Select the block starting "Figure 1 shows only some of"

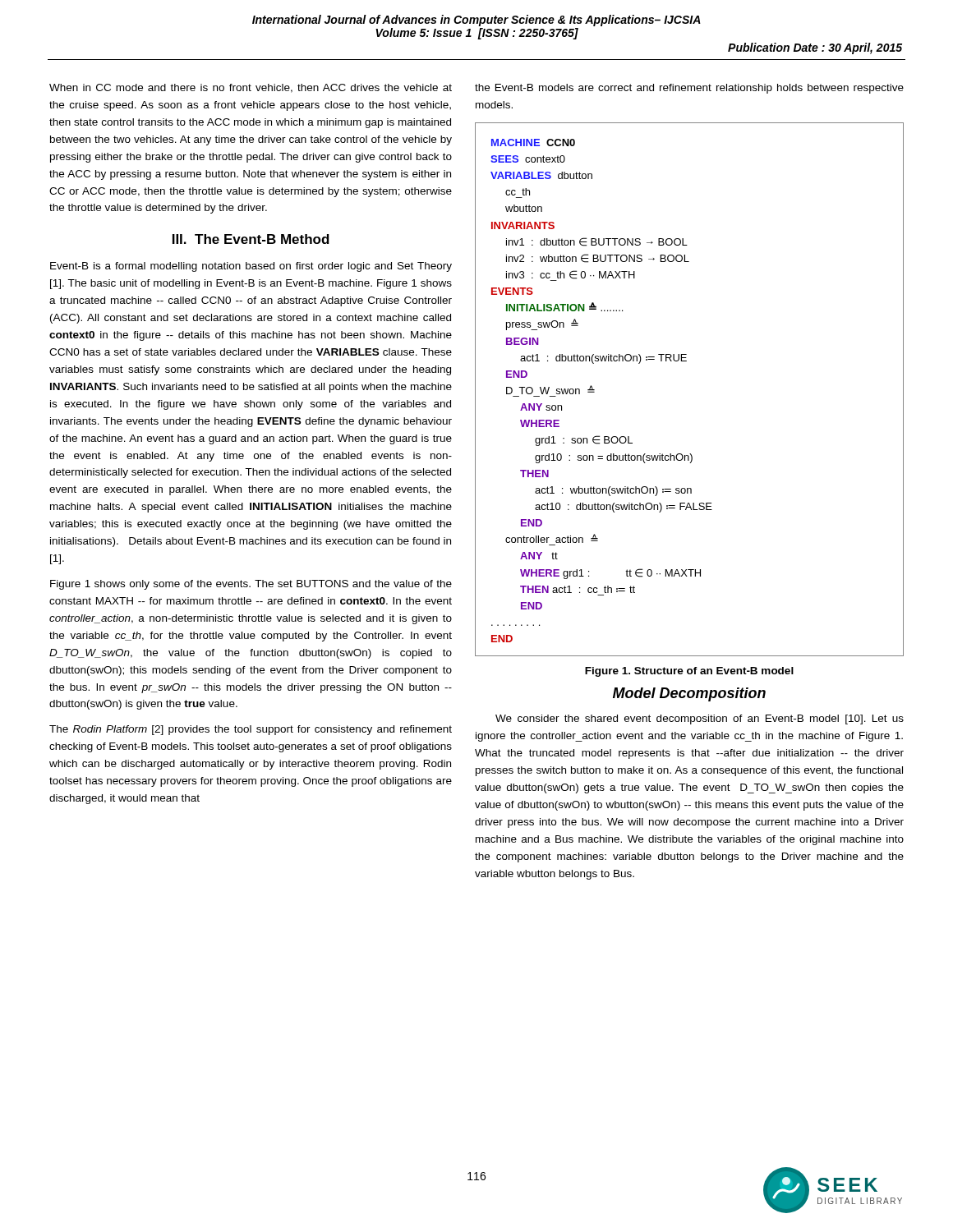click(x=251, y=644)
